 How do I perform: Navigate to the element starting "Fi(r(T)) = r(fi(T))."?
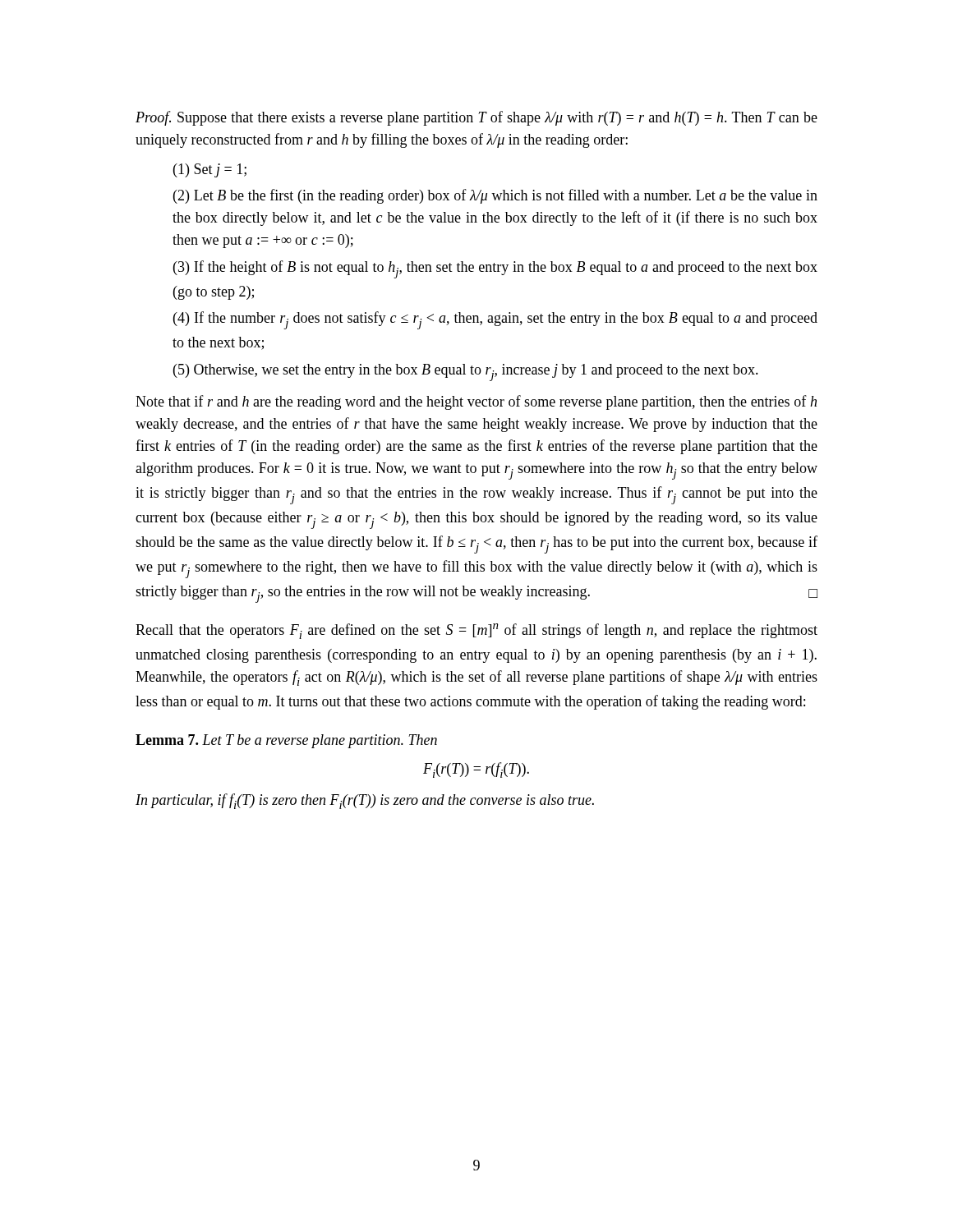tap(476, 770)
